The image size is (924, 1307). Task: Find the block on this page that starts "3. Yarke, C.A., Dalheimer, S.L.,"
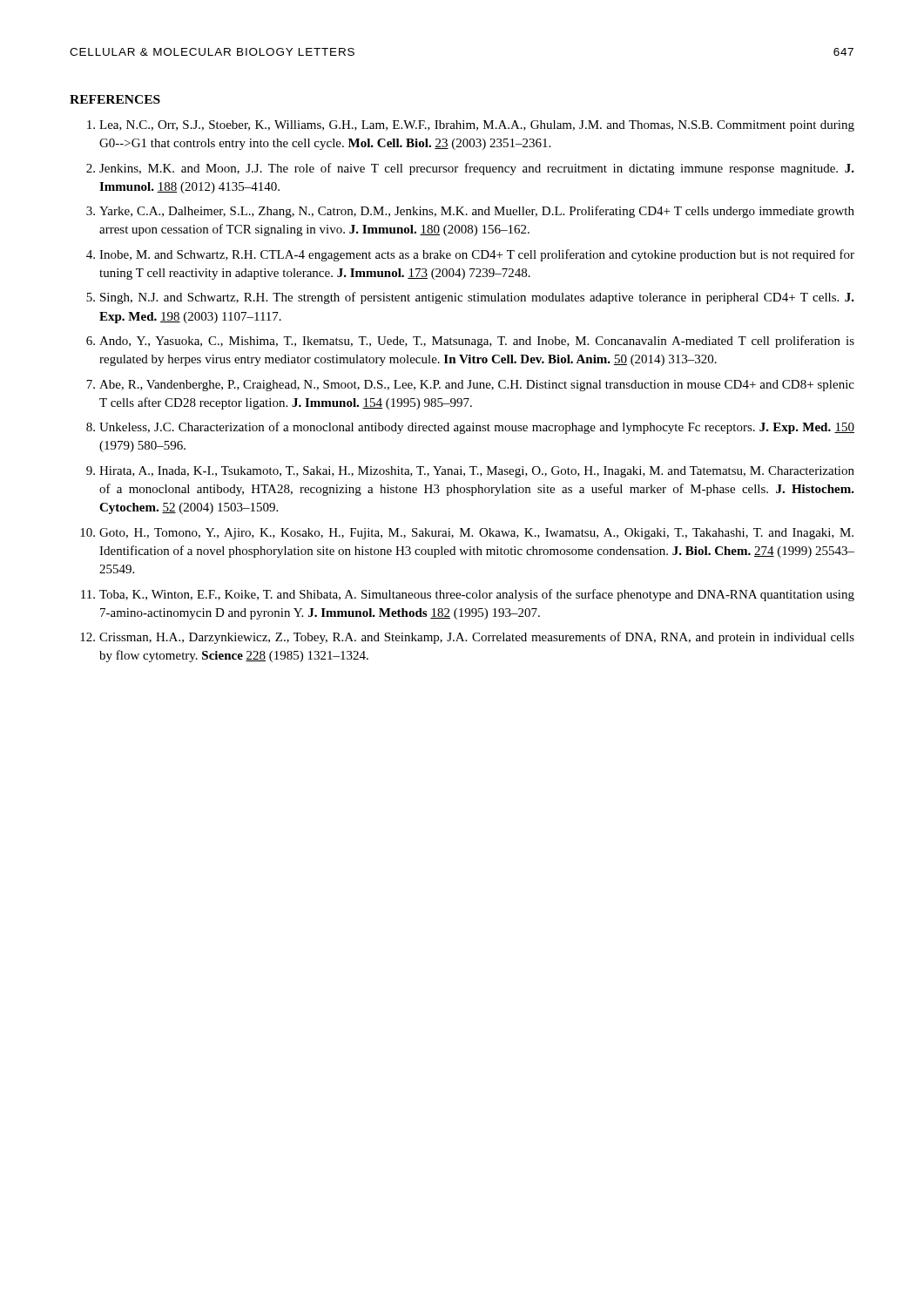click(x=462, y=221)
